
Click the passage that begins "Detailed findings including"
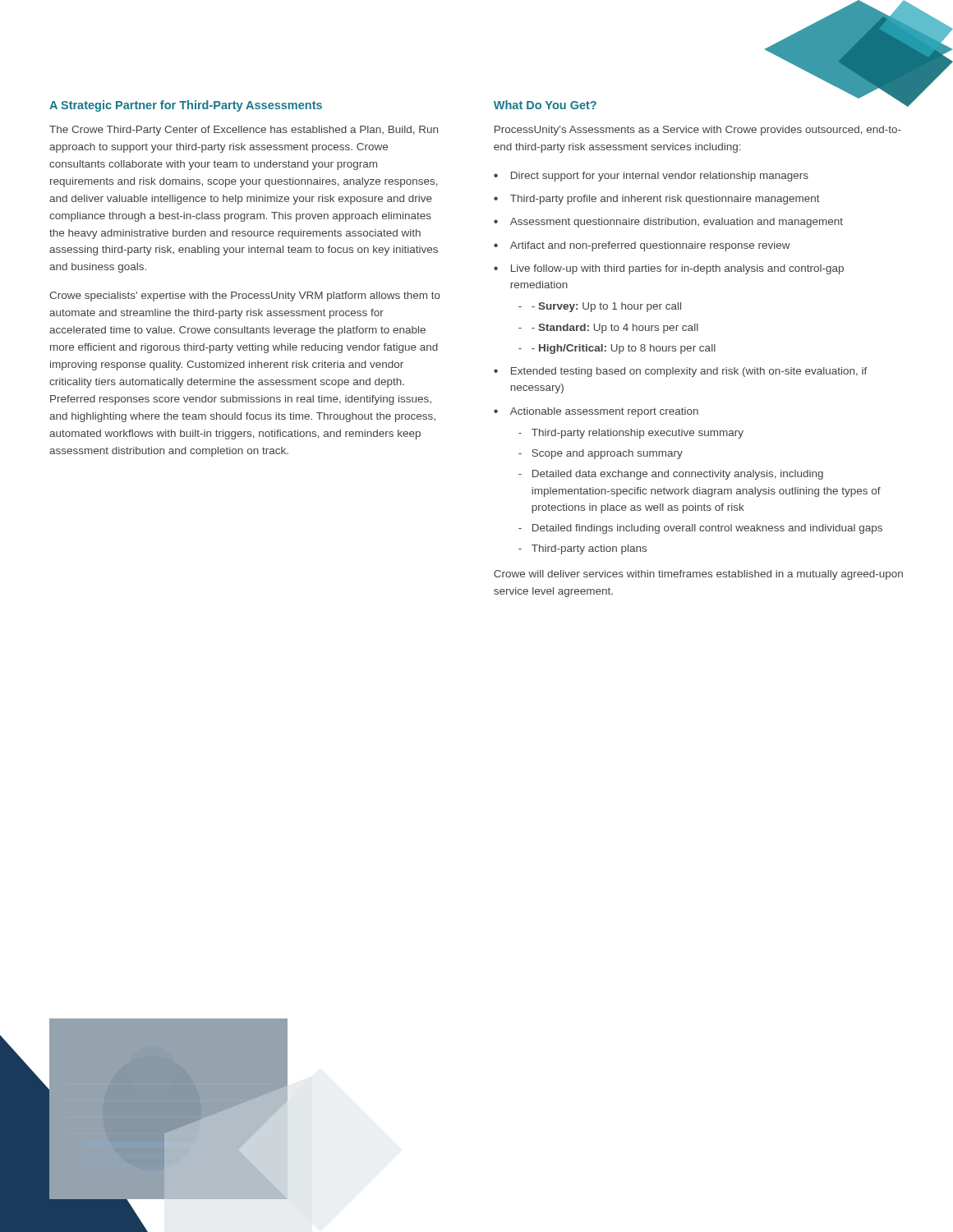tap(707, 528)
